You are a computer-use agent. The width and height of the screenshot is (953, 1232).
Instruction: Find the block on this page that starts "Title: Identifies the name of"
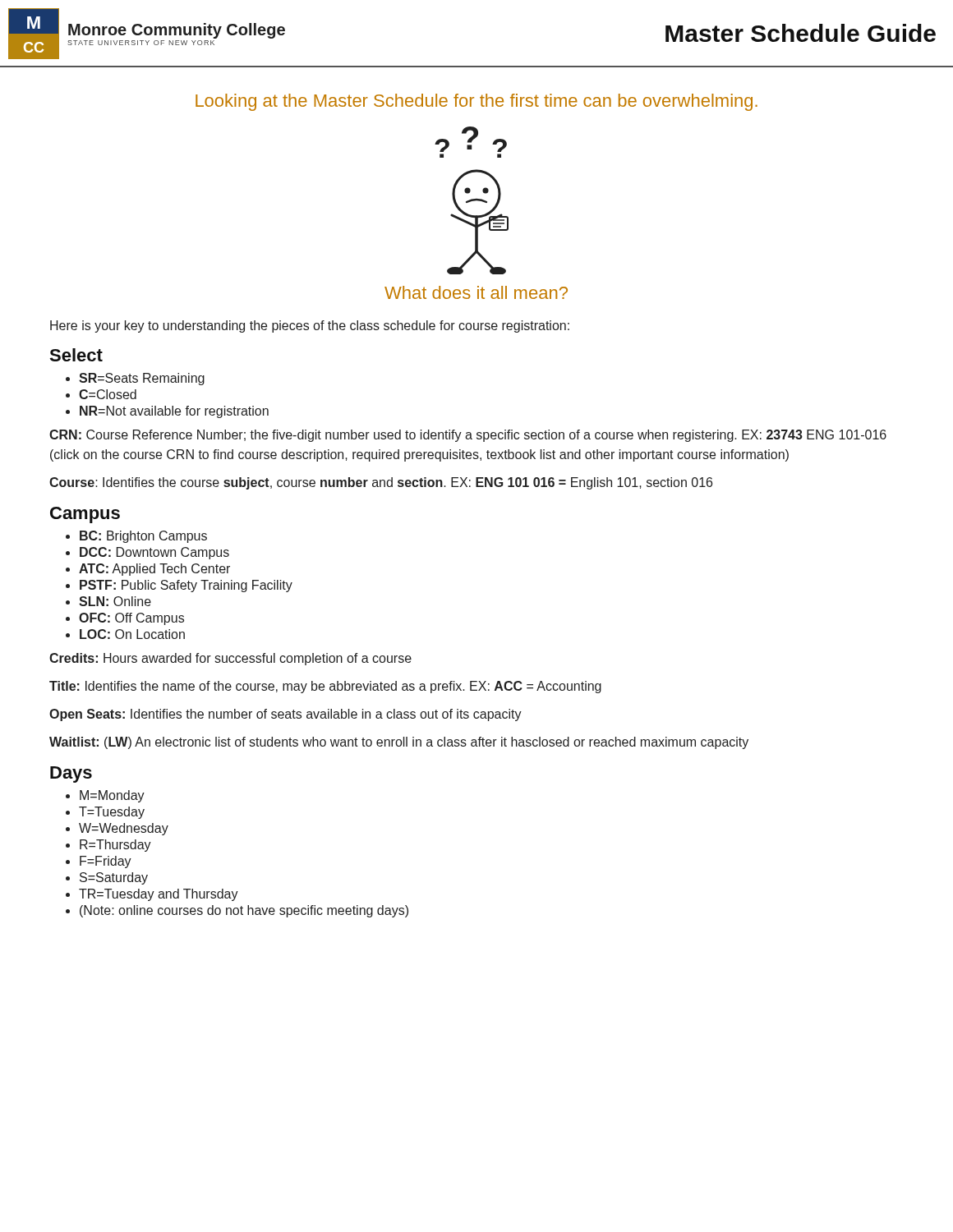click(326, 686)
